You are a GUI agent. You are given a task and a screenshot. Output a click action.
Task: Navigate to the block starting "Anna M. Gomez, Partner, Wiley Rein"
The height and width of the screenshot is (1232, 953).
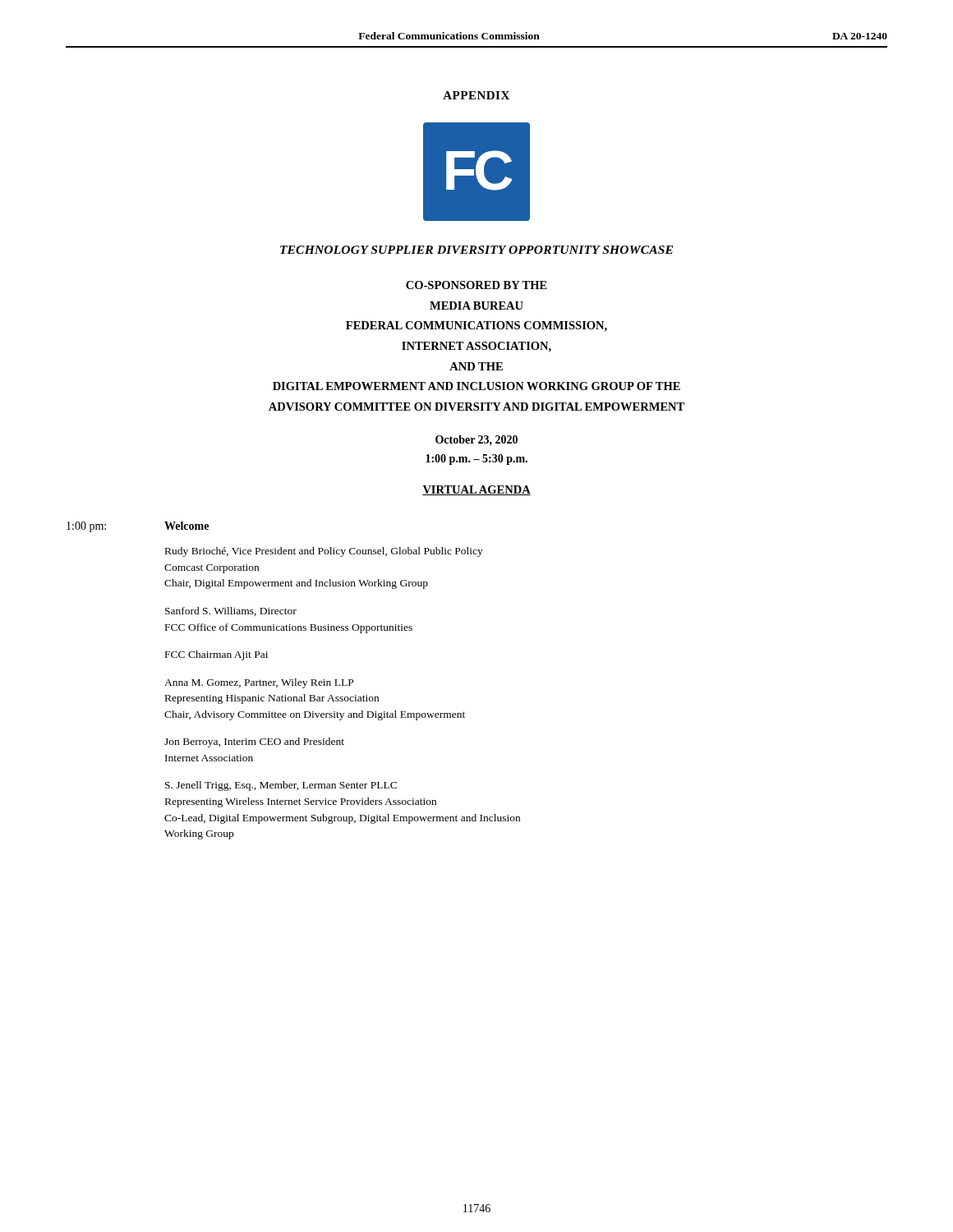click(315, 698)
